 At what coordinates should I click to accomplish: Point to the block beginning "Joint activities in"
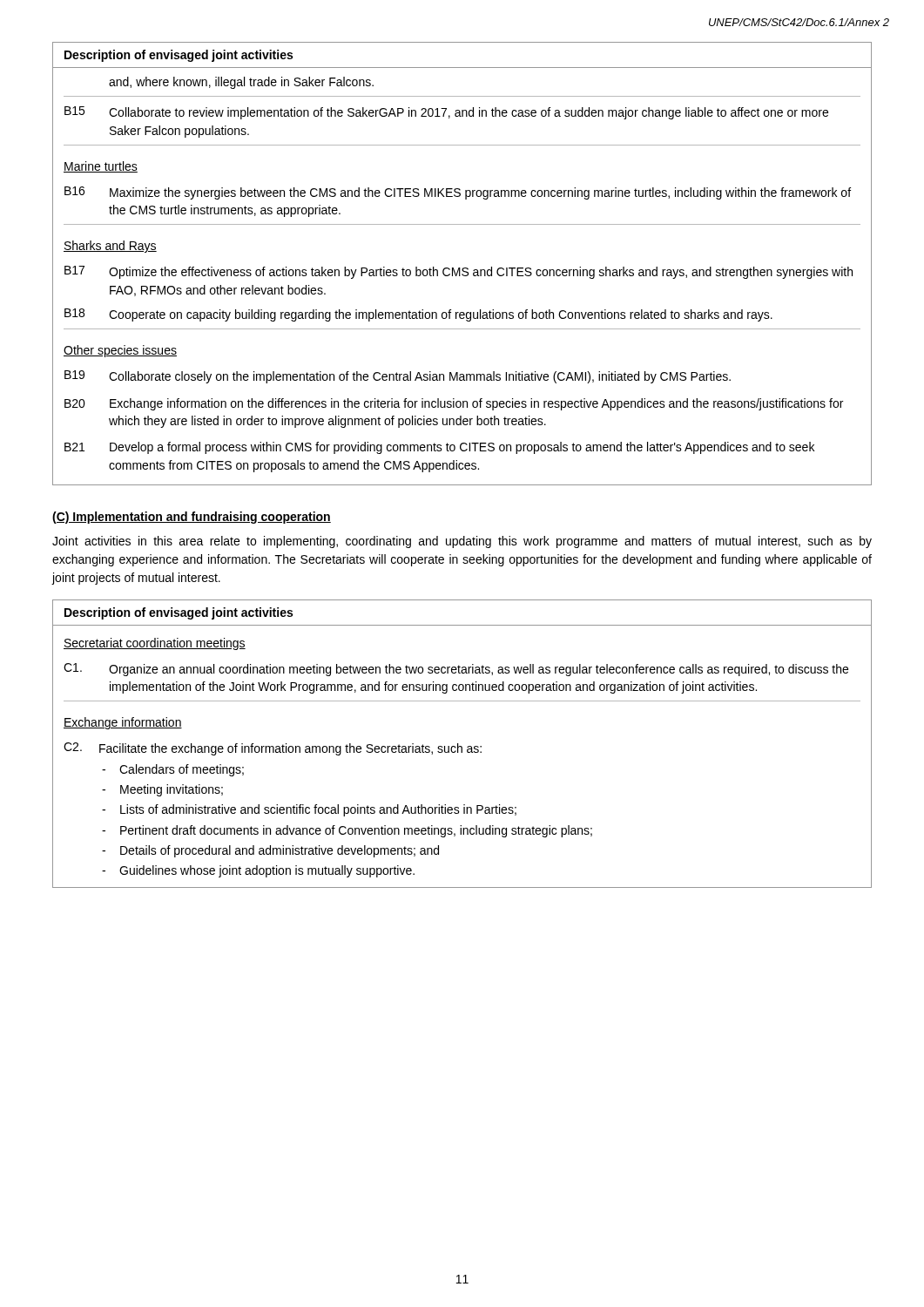pyautogui.click(x=462, y=559)
